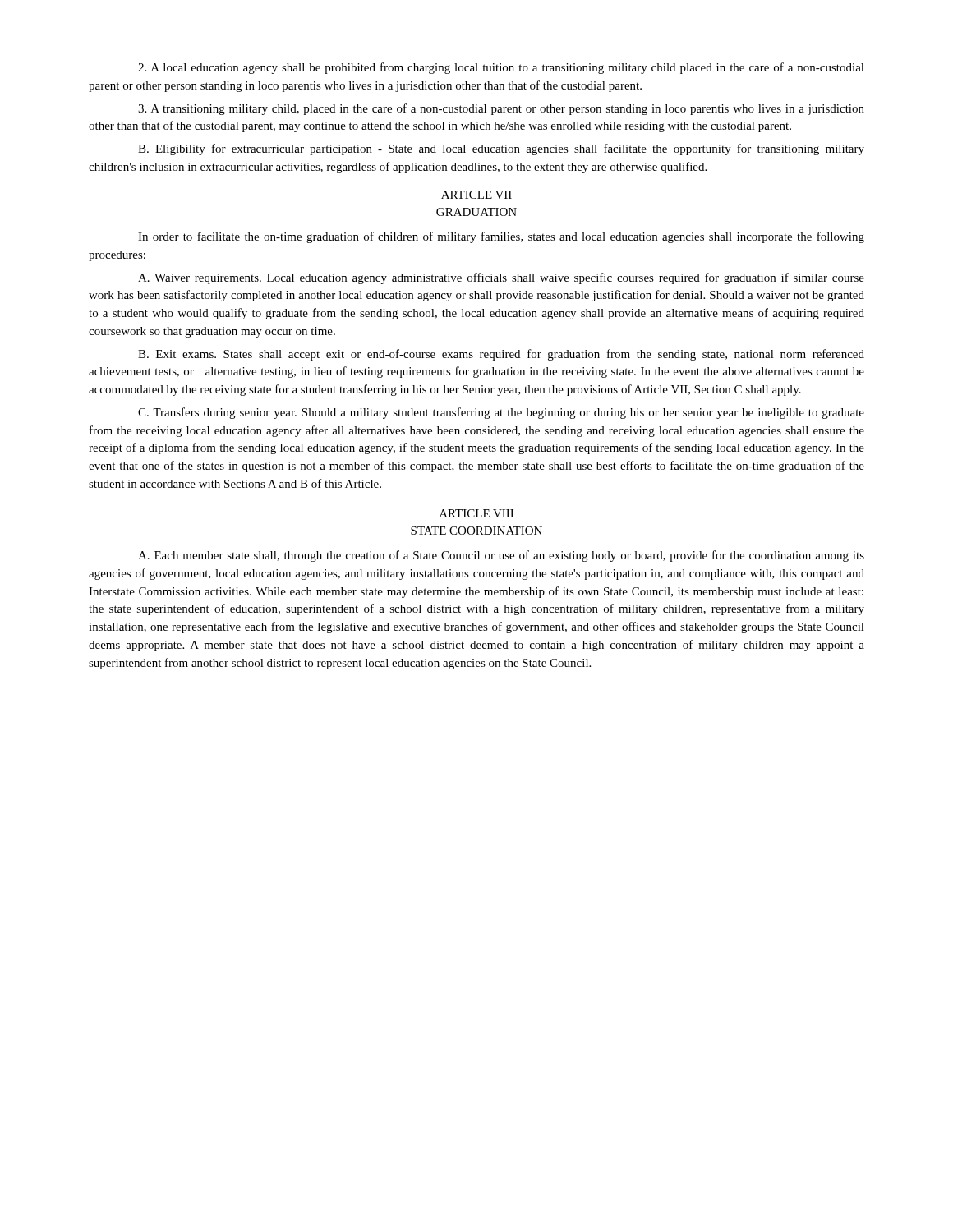The image size is (953, 1232).
Task: Navigate to the region starting "2. A local education"
Action: (x=476, y=77)
